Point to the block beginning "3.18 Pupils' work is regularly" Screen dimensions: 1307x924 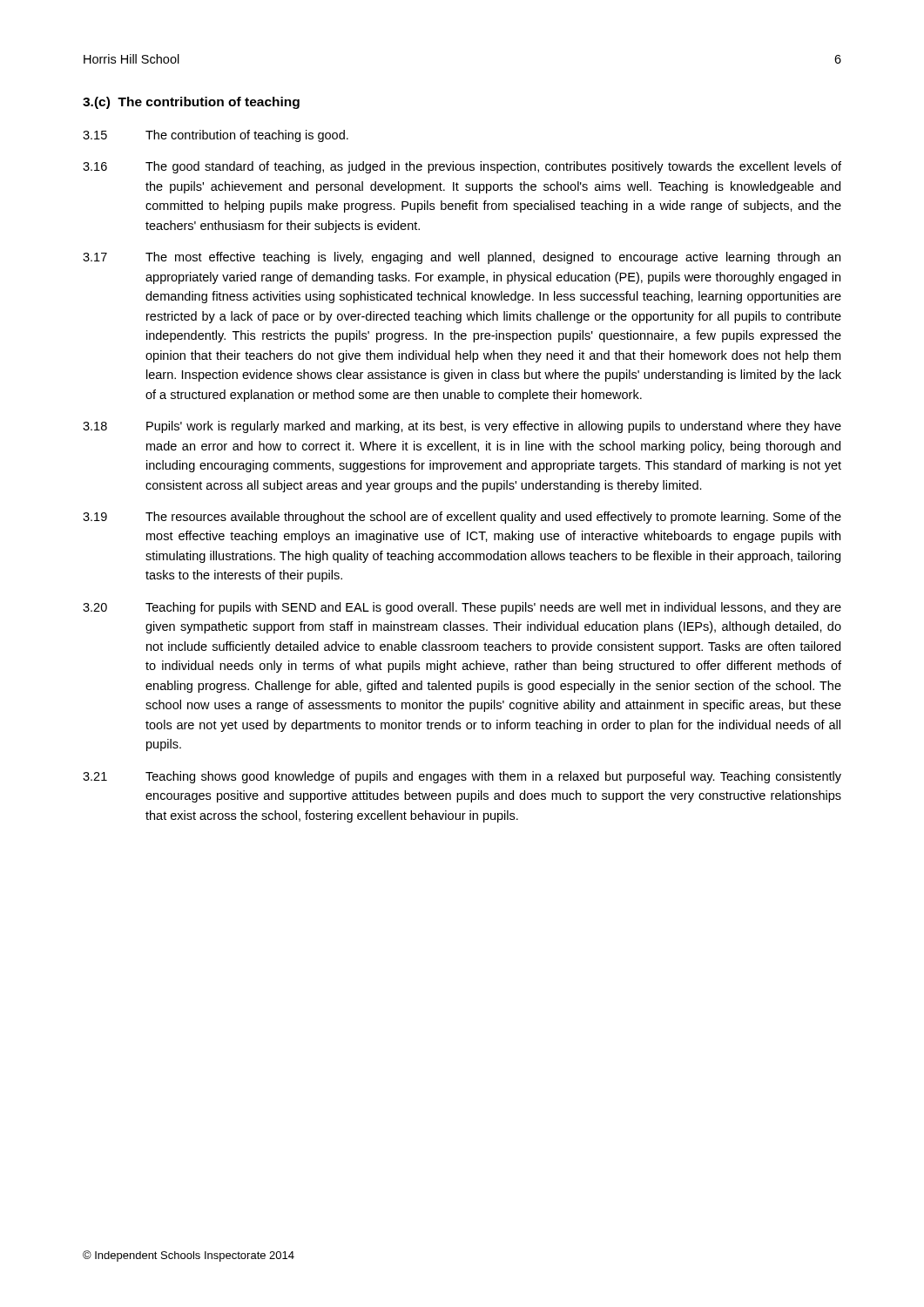pyautogui.click(x=462, y=456)
